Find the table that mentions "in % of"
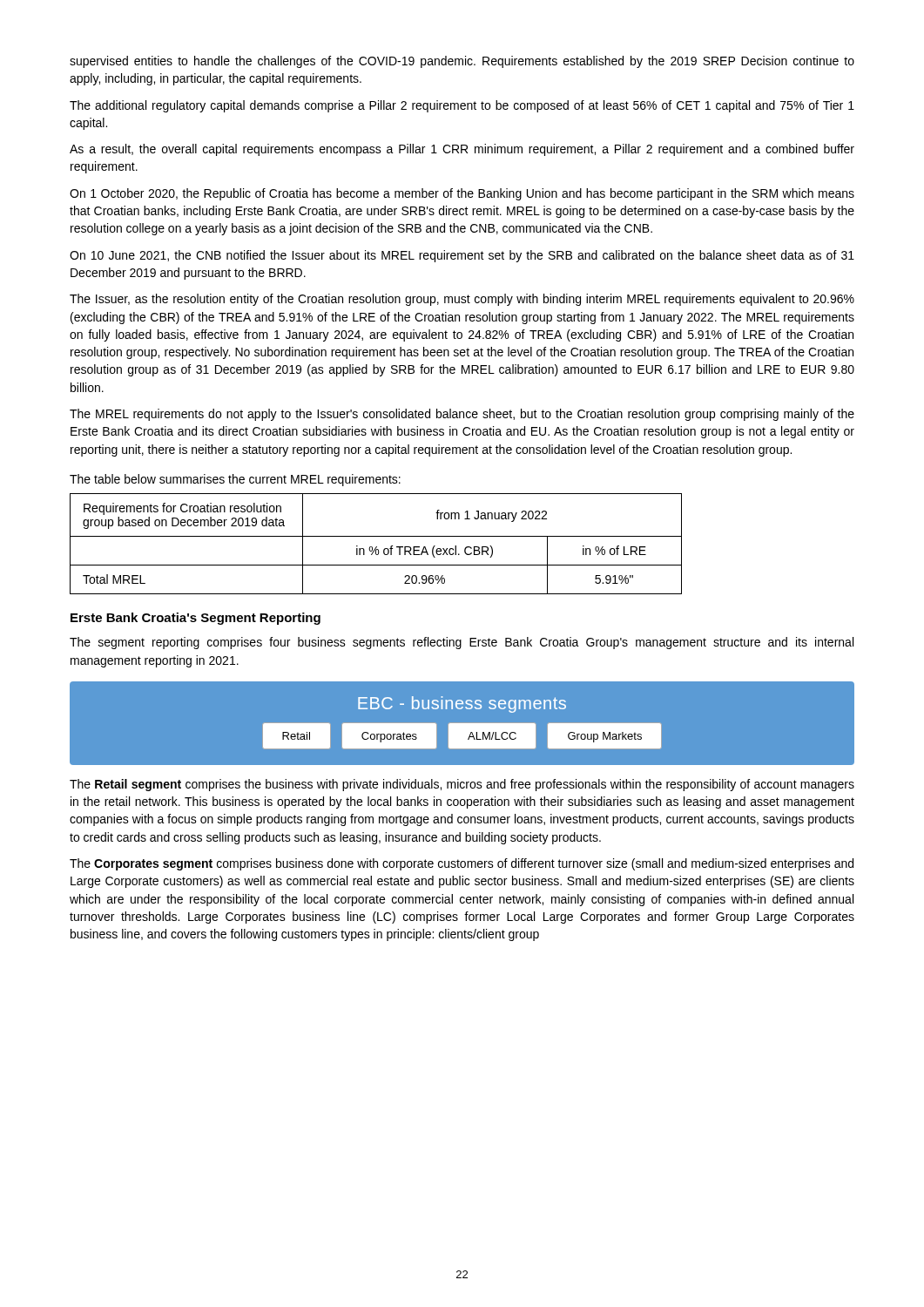This screenshot has width=924, height=1307. click(x=462, y=544)
